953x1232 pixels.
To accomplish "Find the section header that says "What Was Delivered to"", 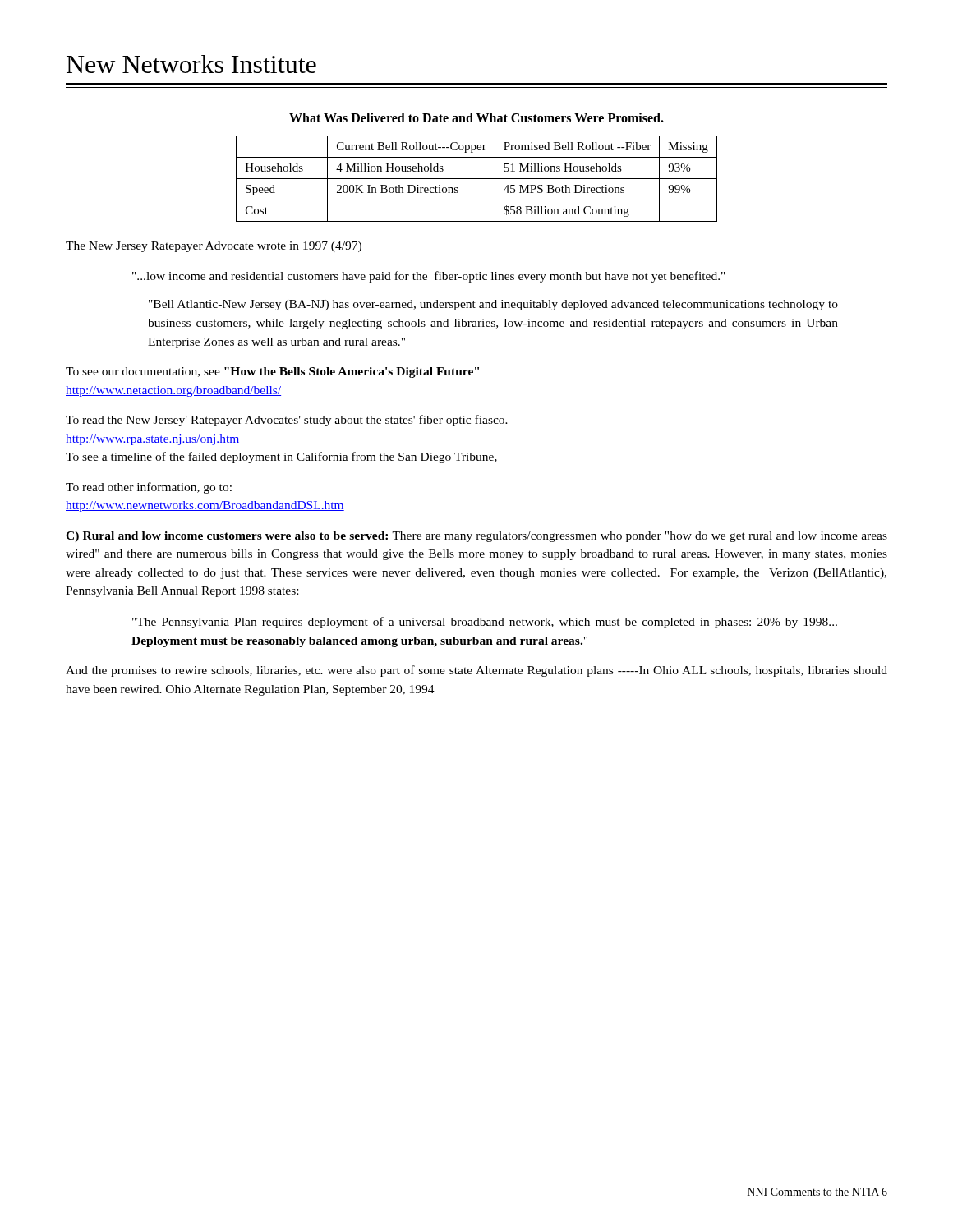I will [476, 118].
